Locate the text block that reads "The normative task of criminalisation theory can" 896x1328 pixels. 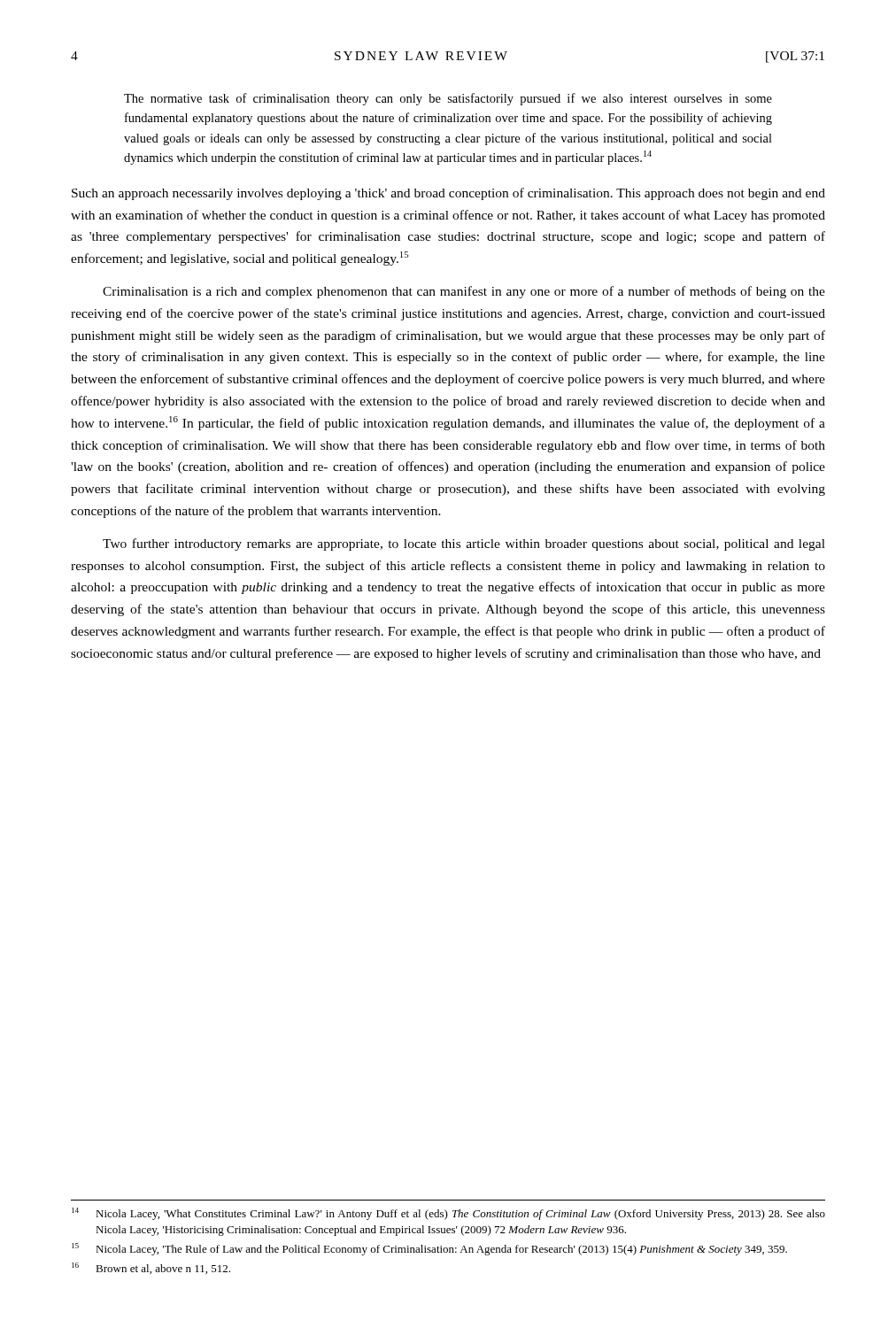click(x=448, y=128)
